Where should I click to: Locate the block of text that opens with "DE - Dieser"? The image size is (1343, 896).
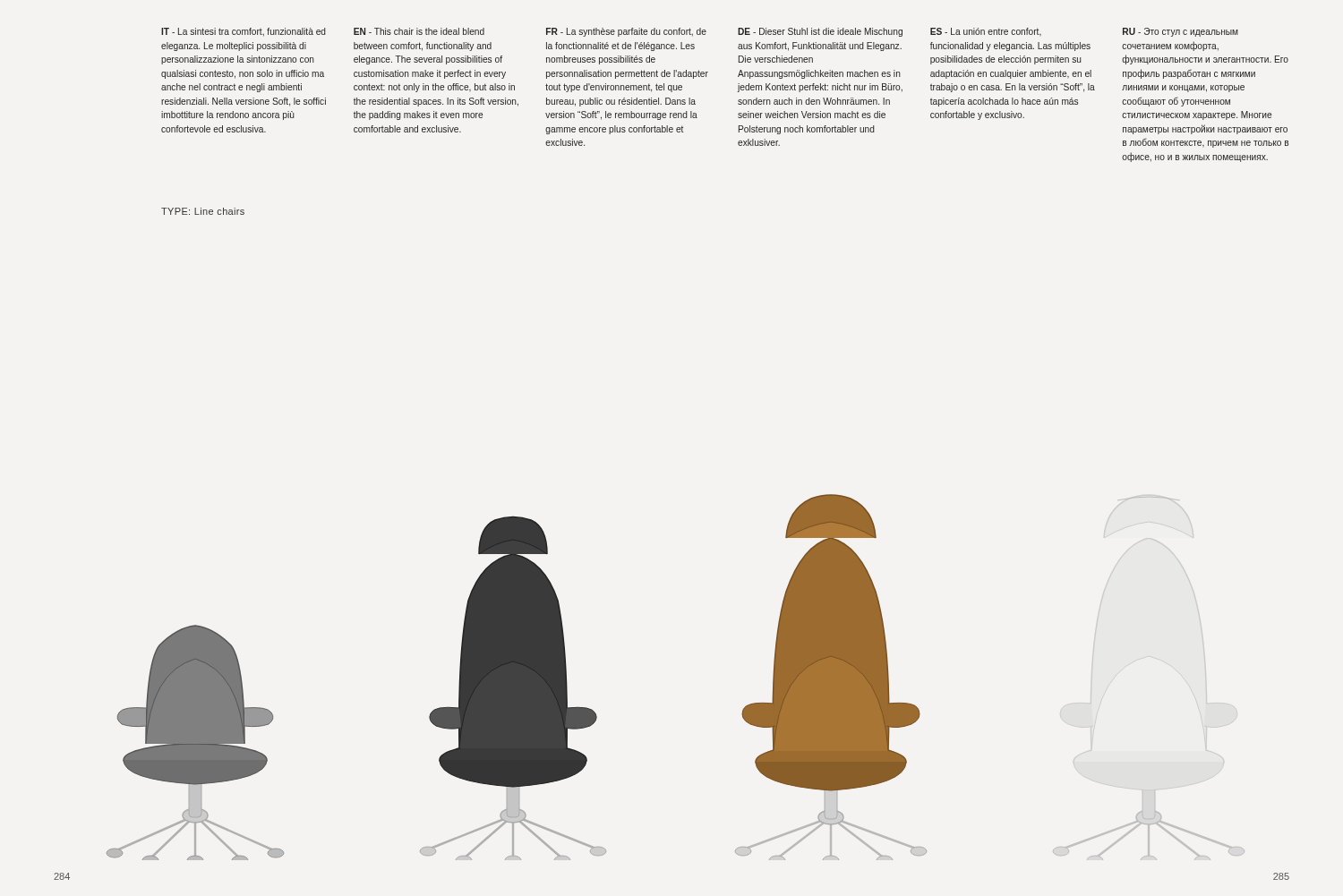click(x=820, y=87)
